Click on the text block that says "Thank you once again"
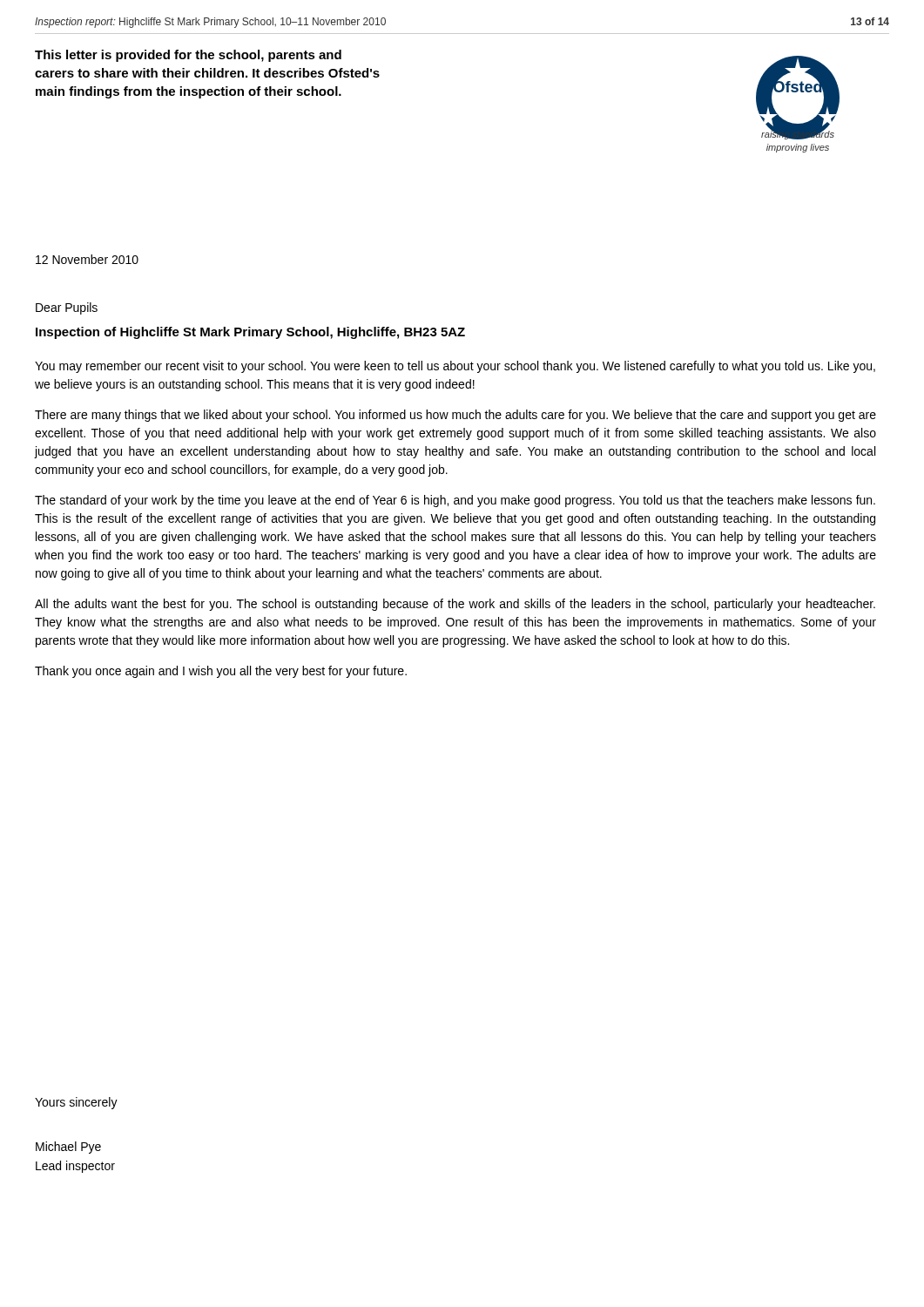This screenshot has width=924, height=1307. [x=221, y=672]
